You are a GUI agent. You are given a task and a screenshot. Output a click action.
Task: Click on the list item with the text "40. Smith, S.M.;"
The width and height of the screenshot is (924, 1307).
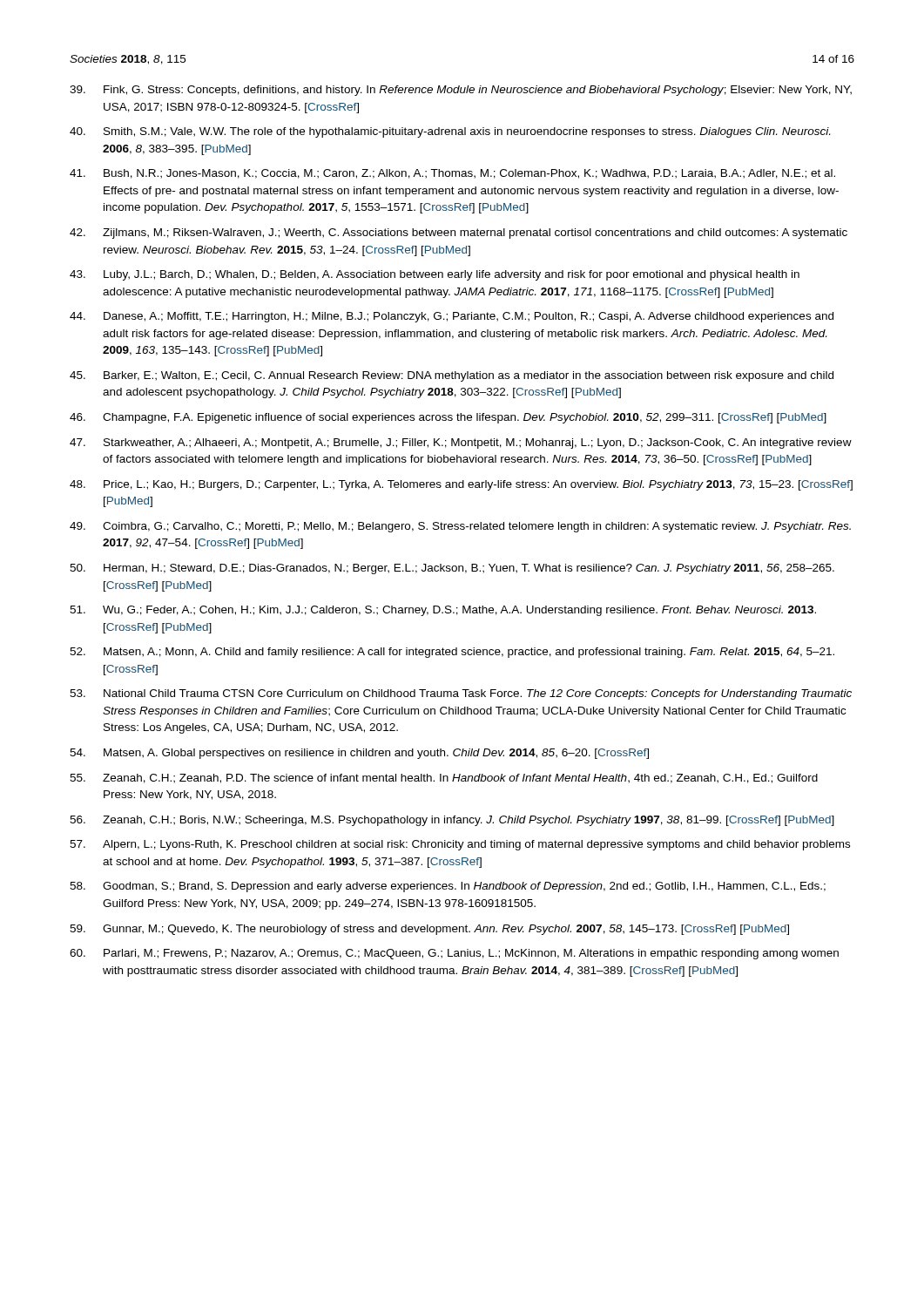(462, 140)
